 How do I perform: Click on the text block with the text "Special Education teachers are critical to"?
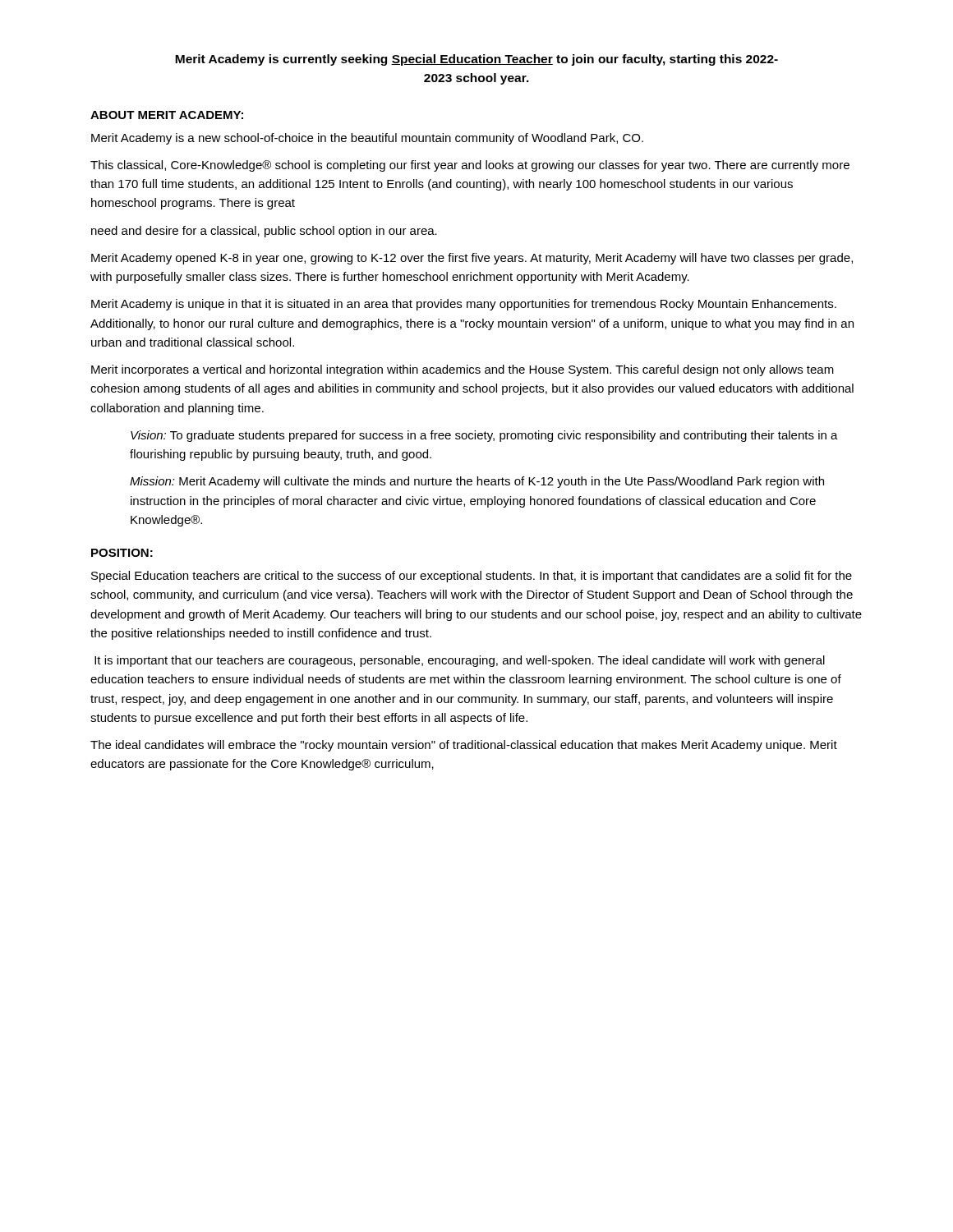(x=476, y=604)
